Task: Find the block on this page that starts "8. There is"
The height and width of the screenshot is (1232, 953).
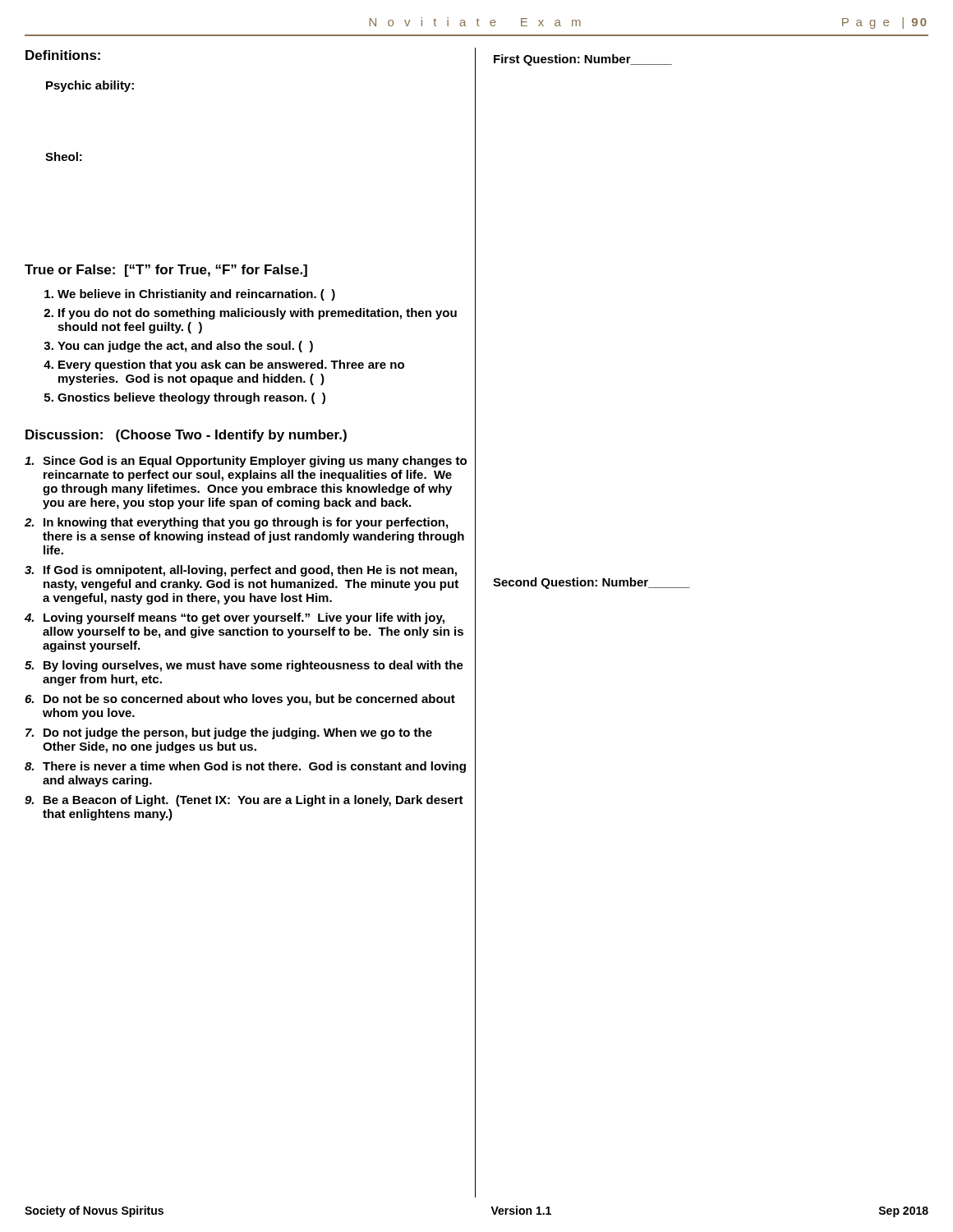Action: 246,773
